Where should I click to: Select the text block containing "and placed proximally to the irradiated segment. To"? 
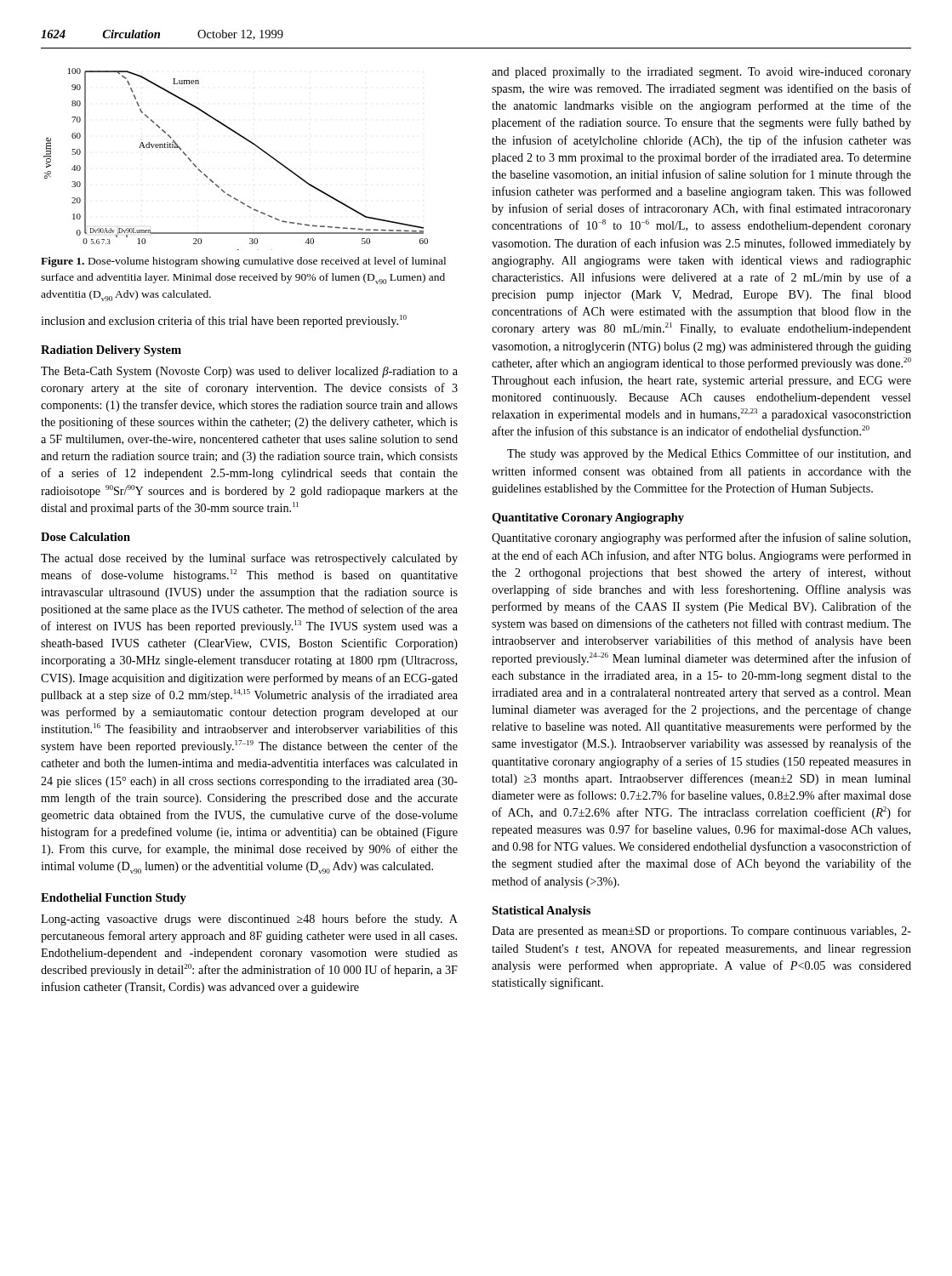701,280
